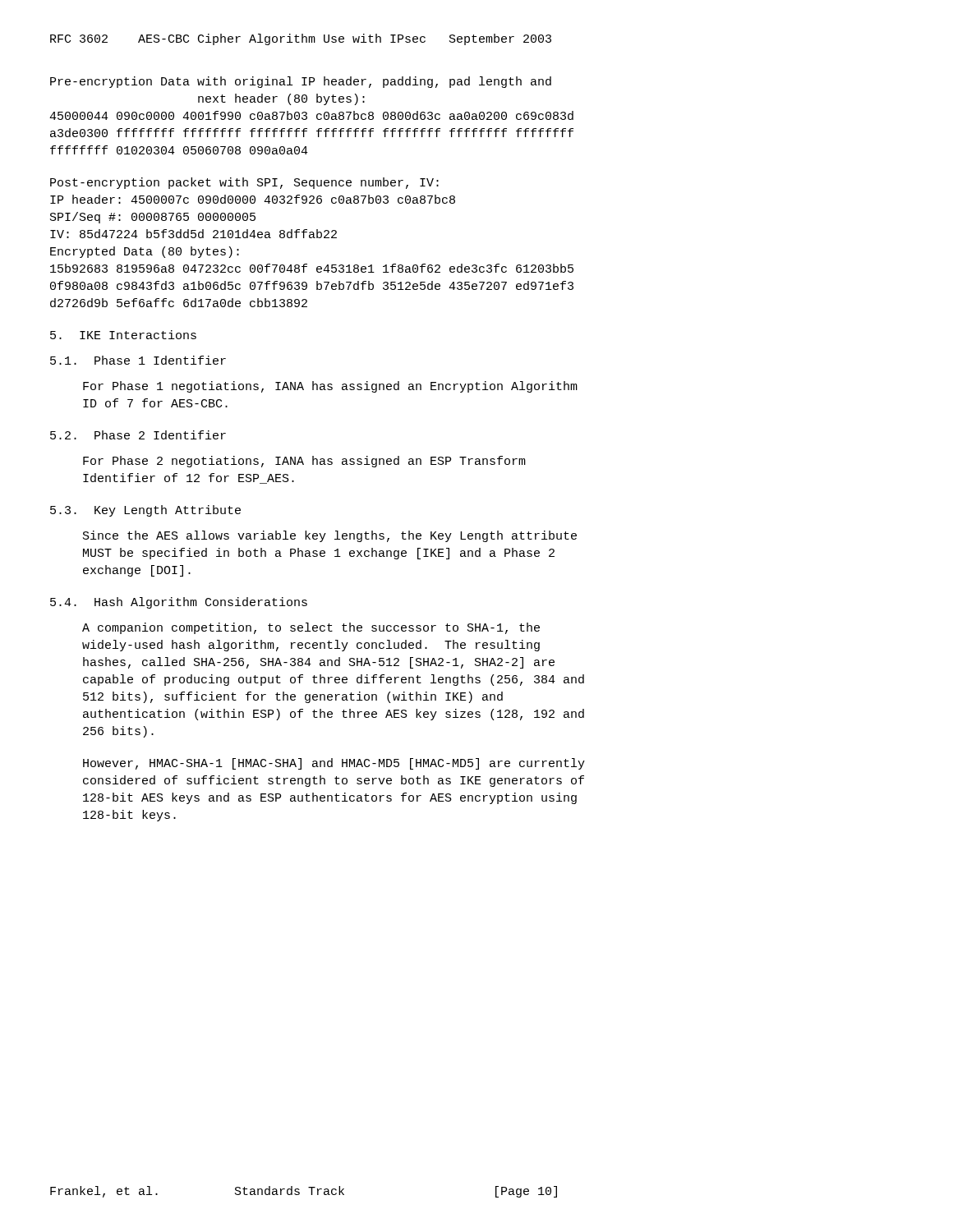The width and height of the screenshot is (953, 1232).
Task: Navigate to the passage starting "For Phase 1 negotiations, IANA has"
Action: click(x=493, y=396)
